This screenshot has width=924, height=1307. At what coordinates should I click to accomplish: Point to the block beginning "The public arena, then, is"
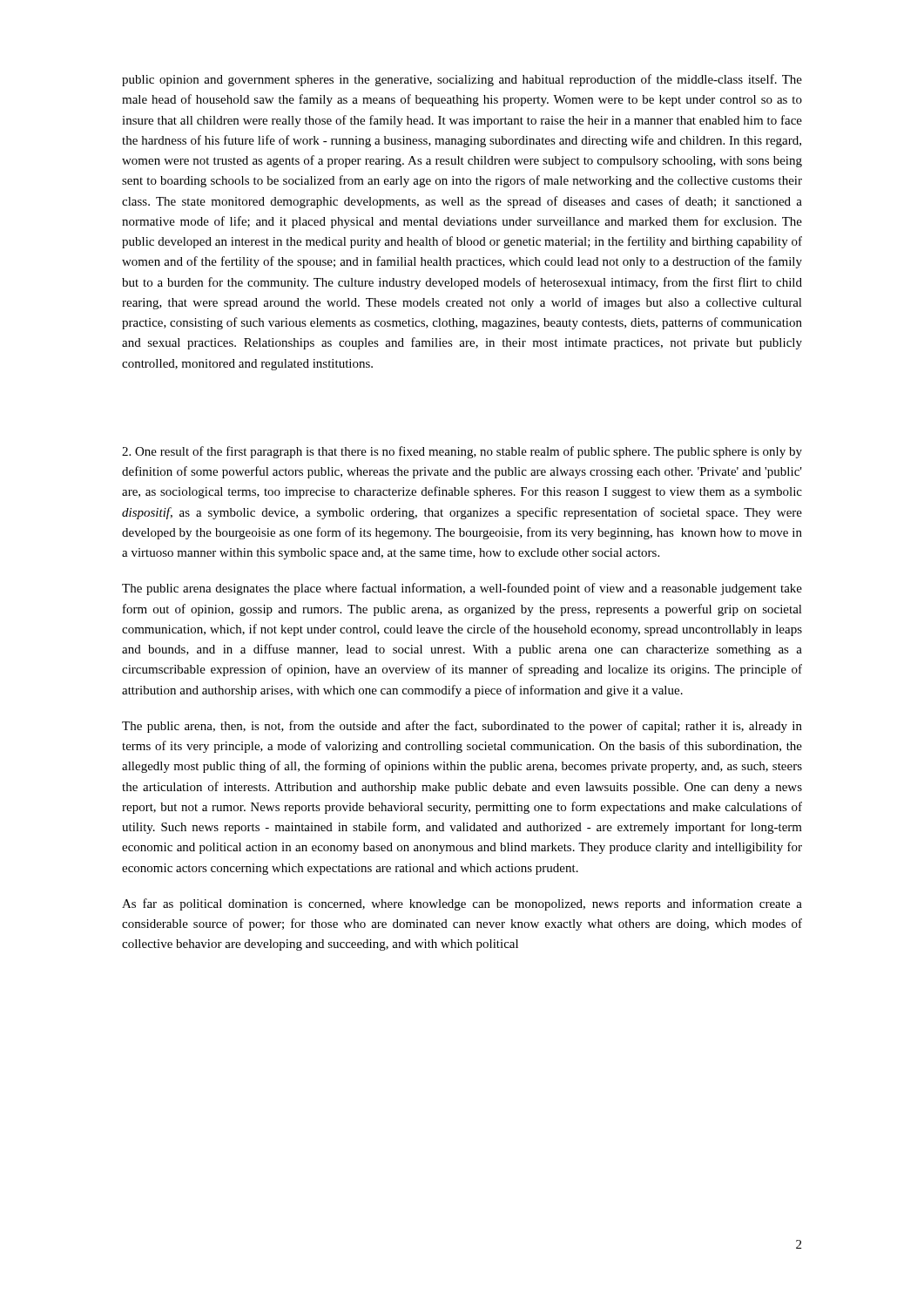point(462,796)
